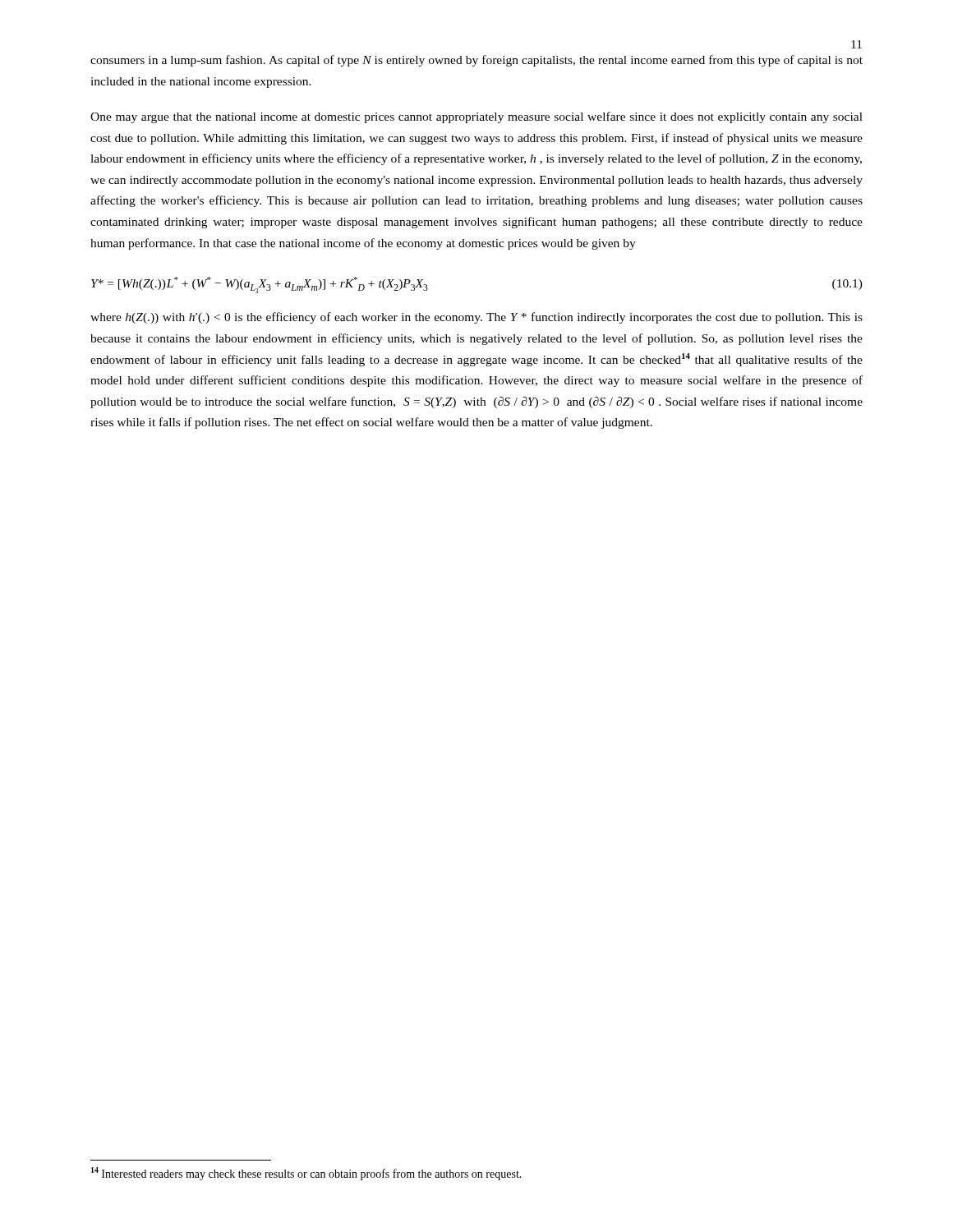Find a footnote
The width and height of the screenshot is (953, 1232).
306,1173
